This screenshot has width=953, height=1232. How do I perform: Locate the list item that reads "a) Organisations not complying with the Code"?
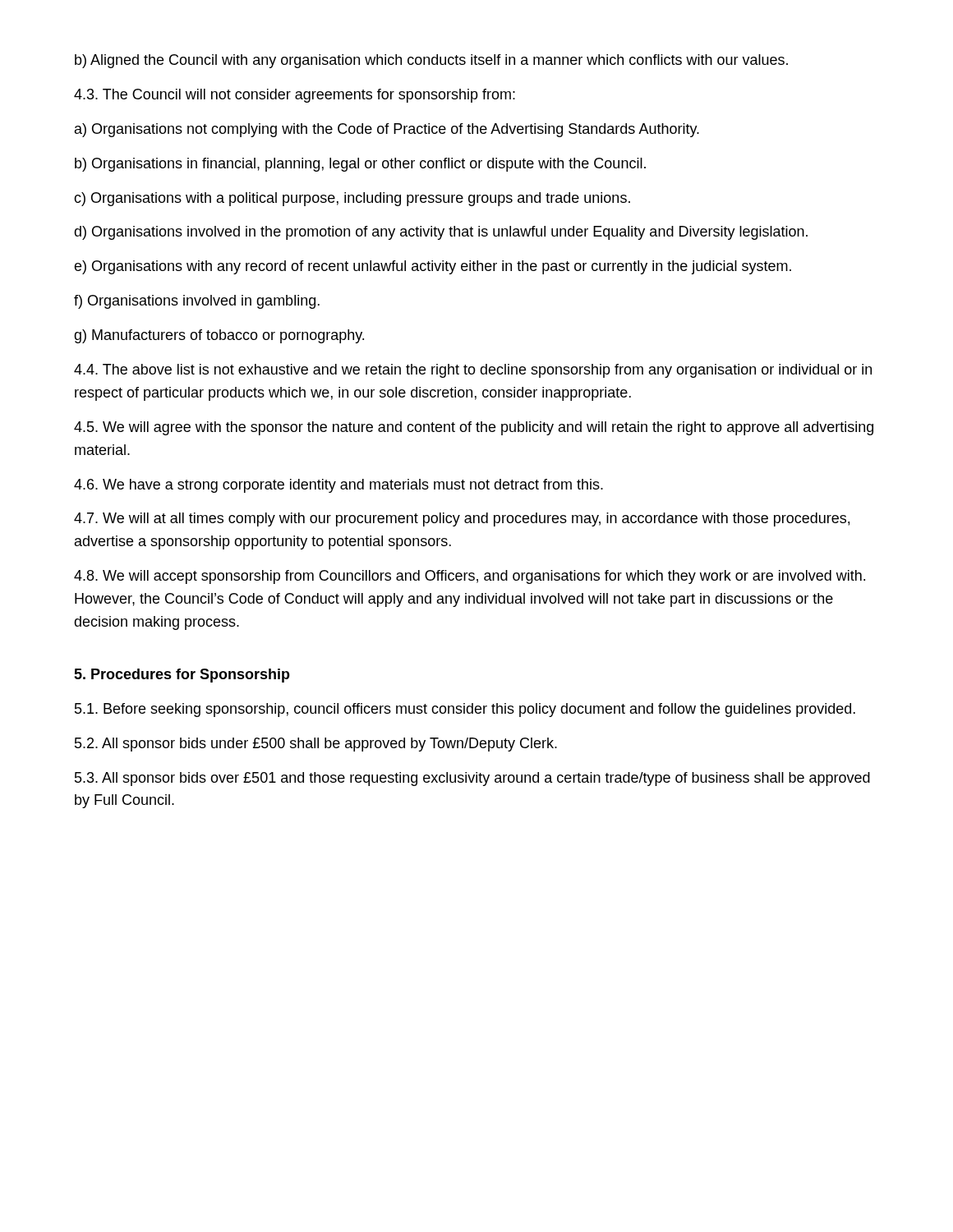point(387,129)
